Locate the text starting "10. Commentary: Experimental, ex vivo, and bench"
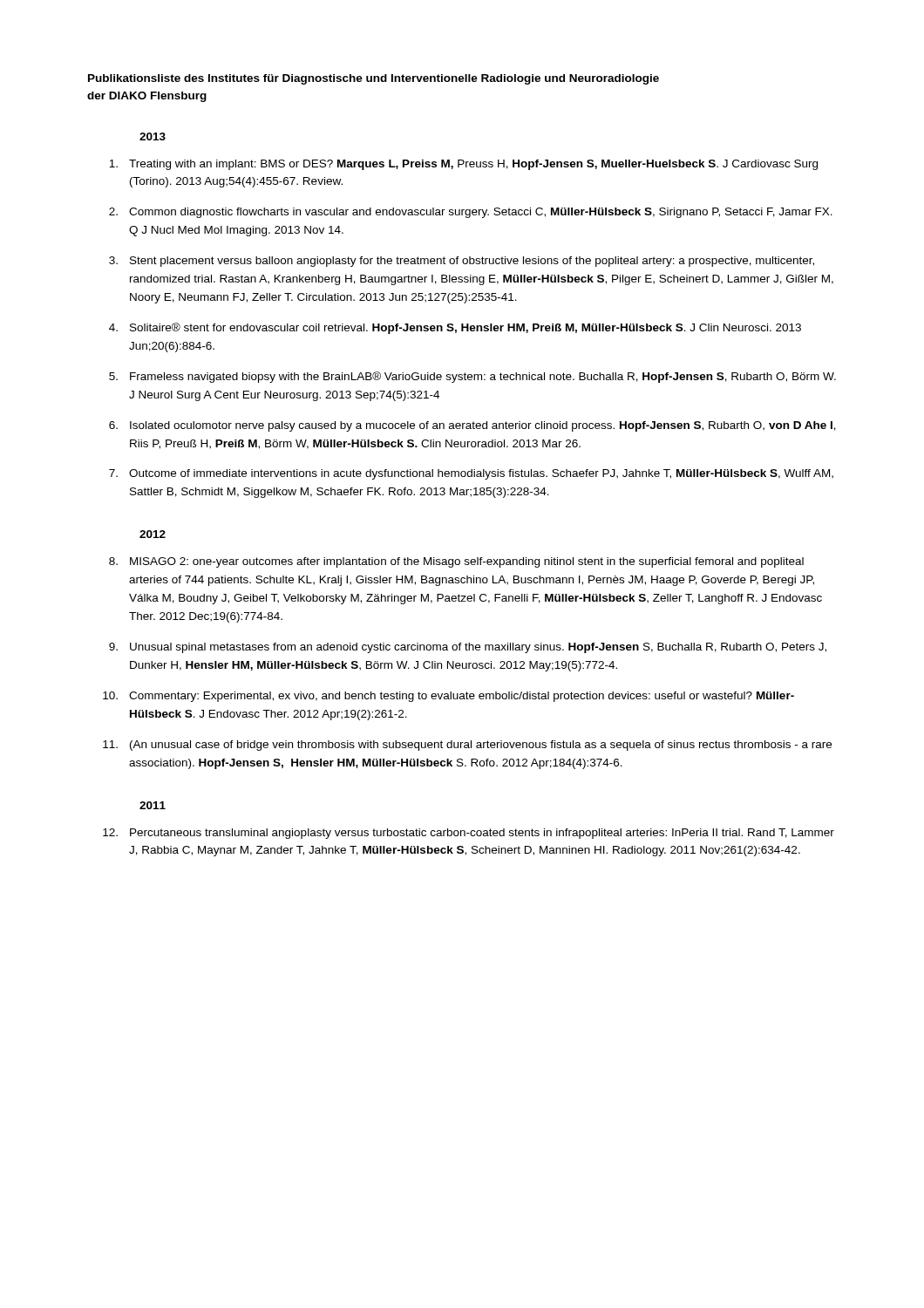This screenshot has width=924, height=1308. (x=462, y=705)
